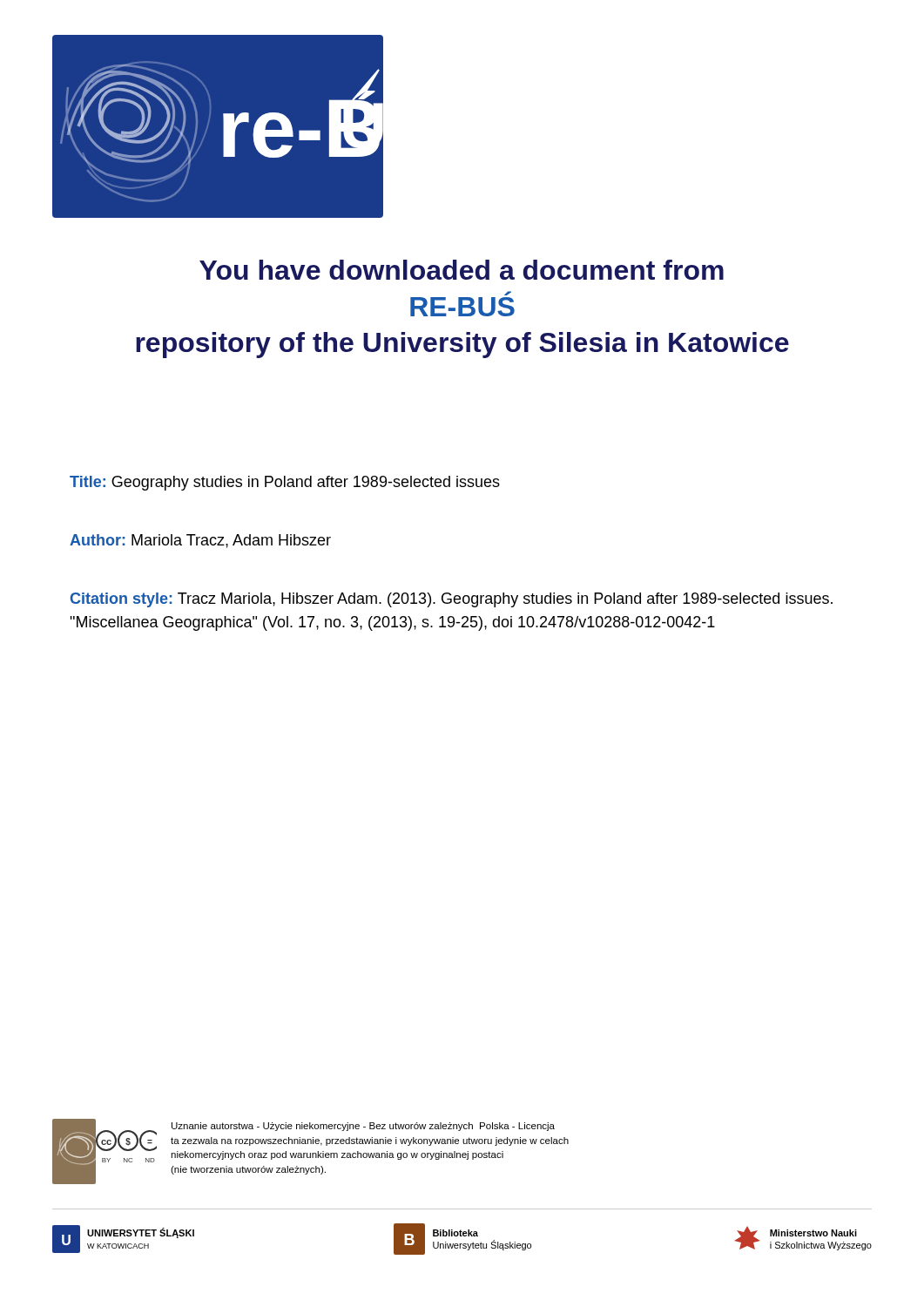Click on the title that reads "You have downloaded a document from RE-BUŚ"
The width and height of the screenshot is (924, 1307).
point(462,307)
